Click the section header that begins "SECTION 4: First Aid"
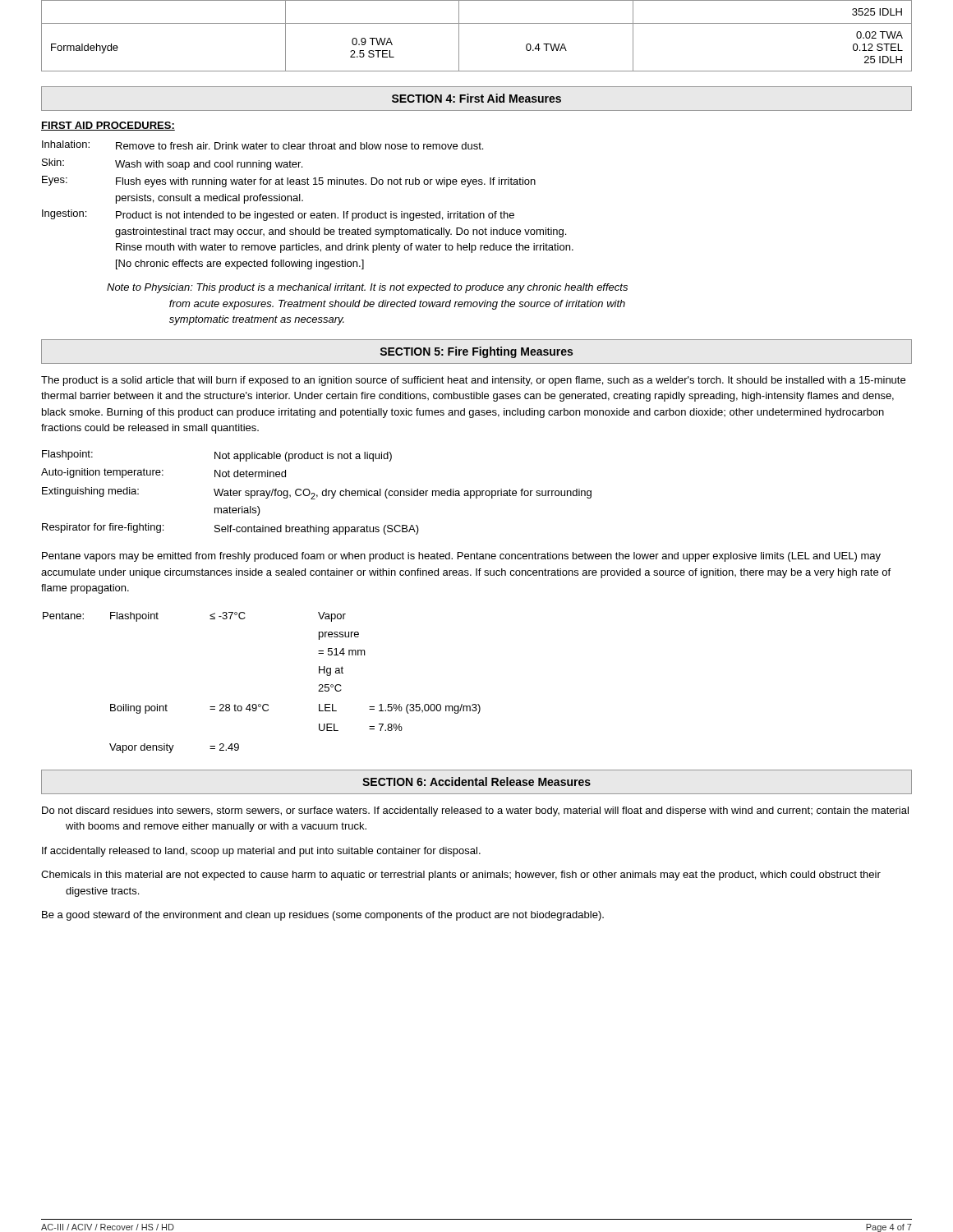Viewport: 953px width, 1232px height. click(476, 99)
